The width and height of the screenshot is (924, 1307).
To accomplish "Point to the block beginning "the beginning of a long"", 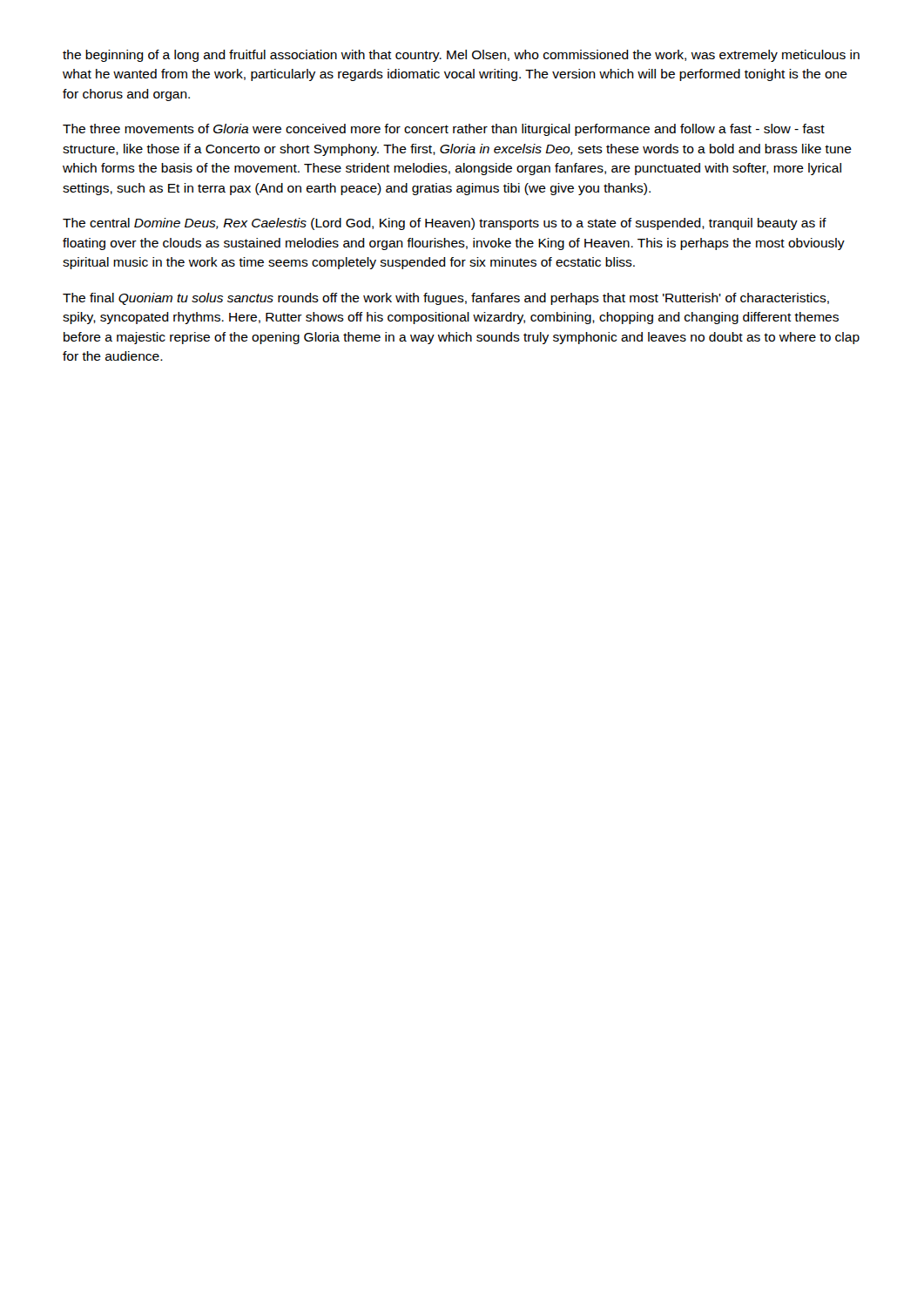I will pyautogui.click(x=461, y=74).
